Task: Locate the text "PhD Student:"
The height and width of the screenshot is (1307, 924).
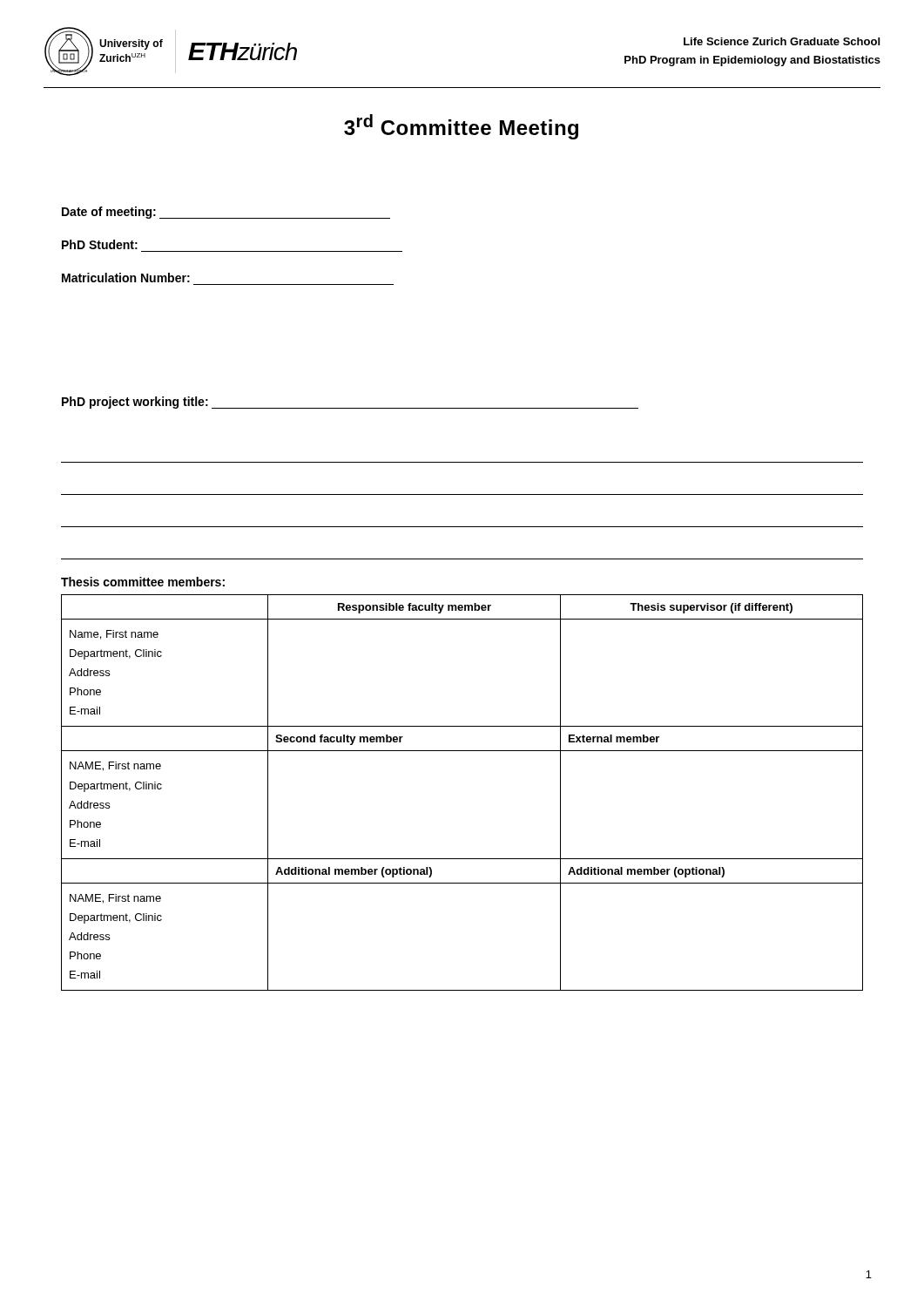Action: (232, 245)
